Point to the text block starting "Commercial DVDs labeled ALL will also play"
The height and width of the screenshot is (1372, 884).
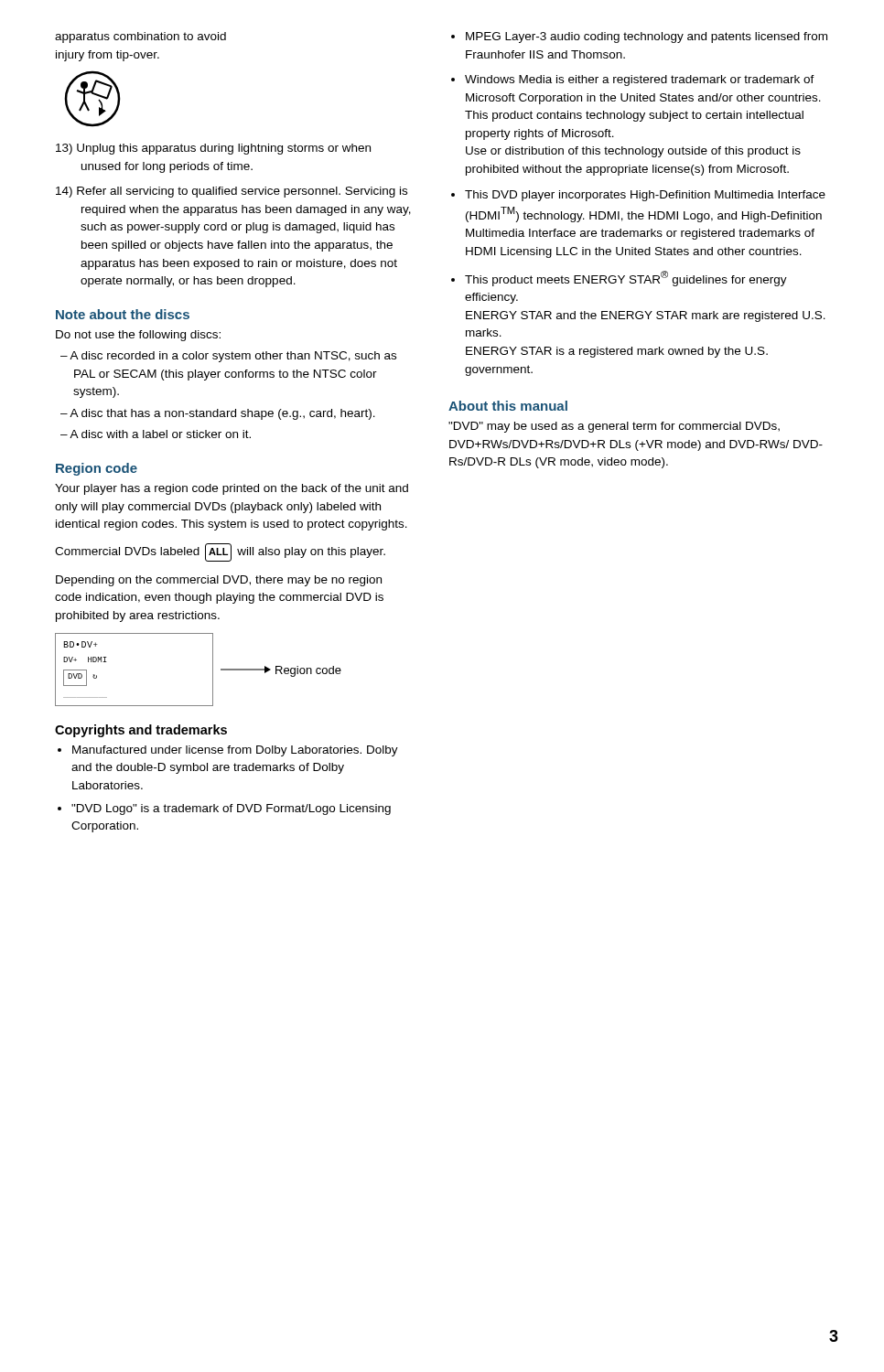[221, 552]
